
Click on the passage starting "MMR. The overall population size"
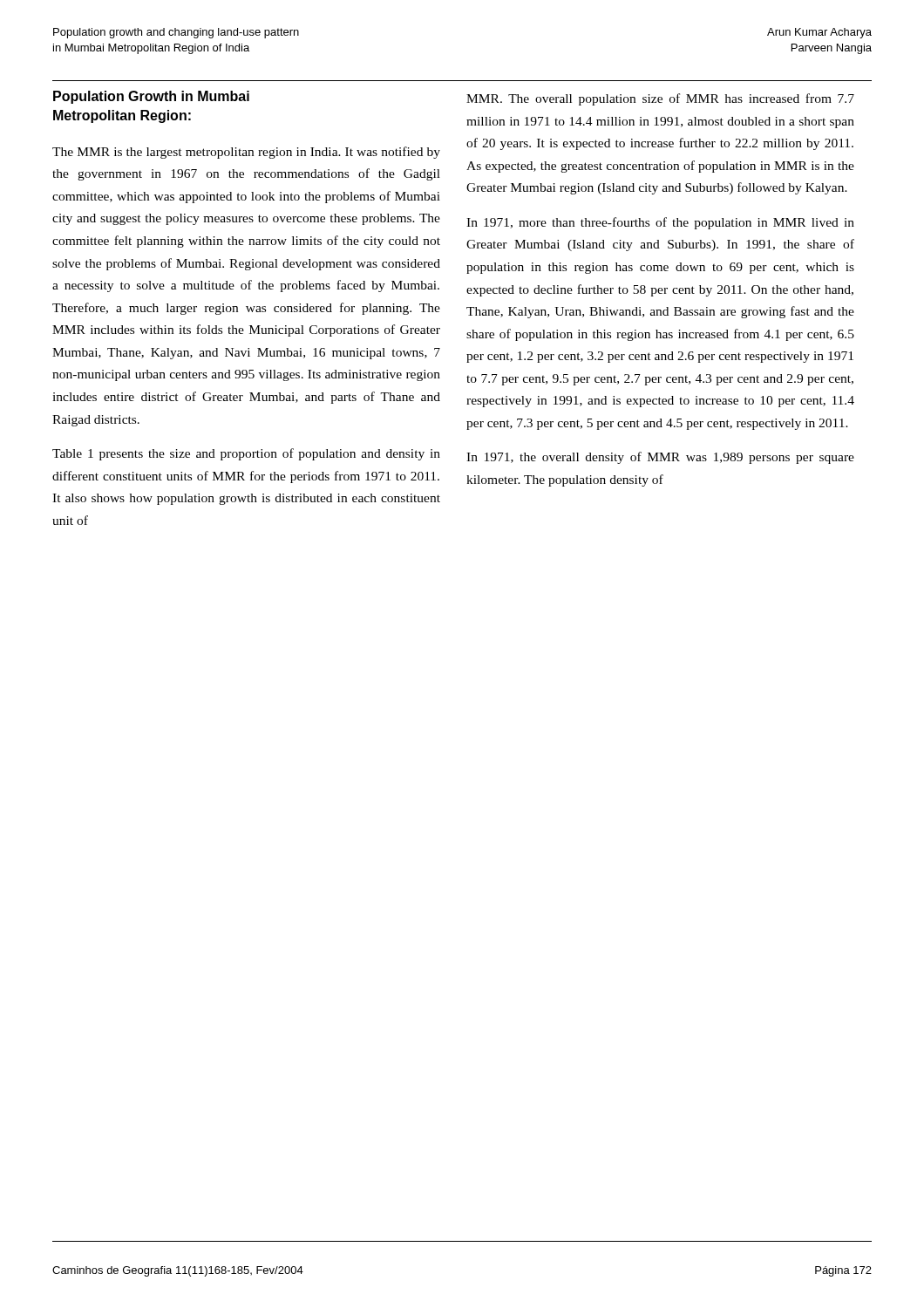pos(660,143)
